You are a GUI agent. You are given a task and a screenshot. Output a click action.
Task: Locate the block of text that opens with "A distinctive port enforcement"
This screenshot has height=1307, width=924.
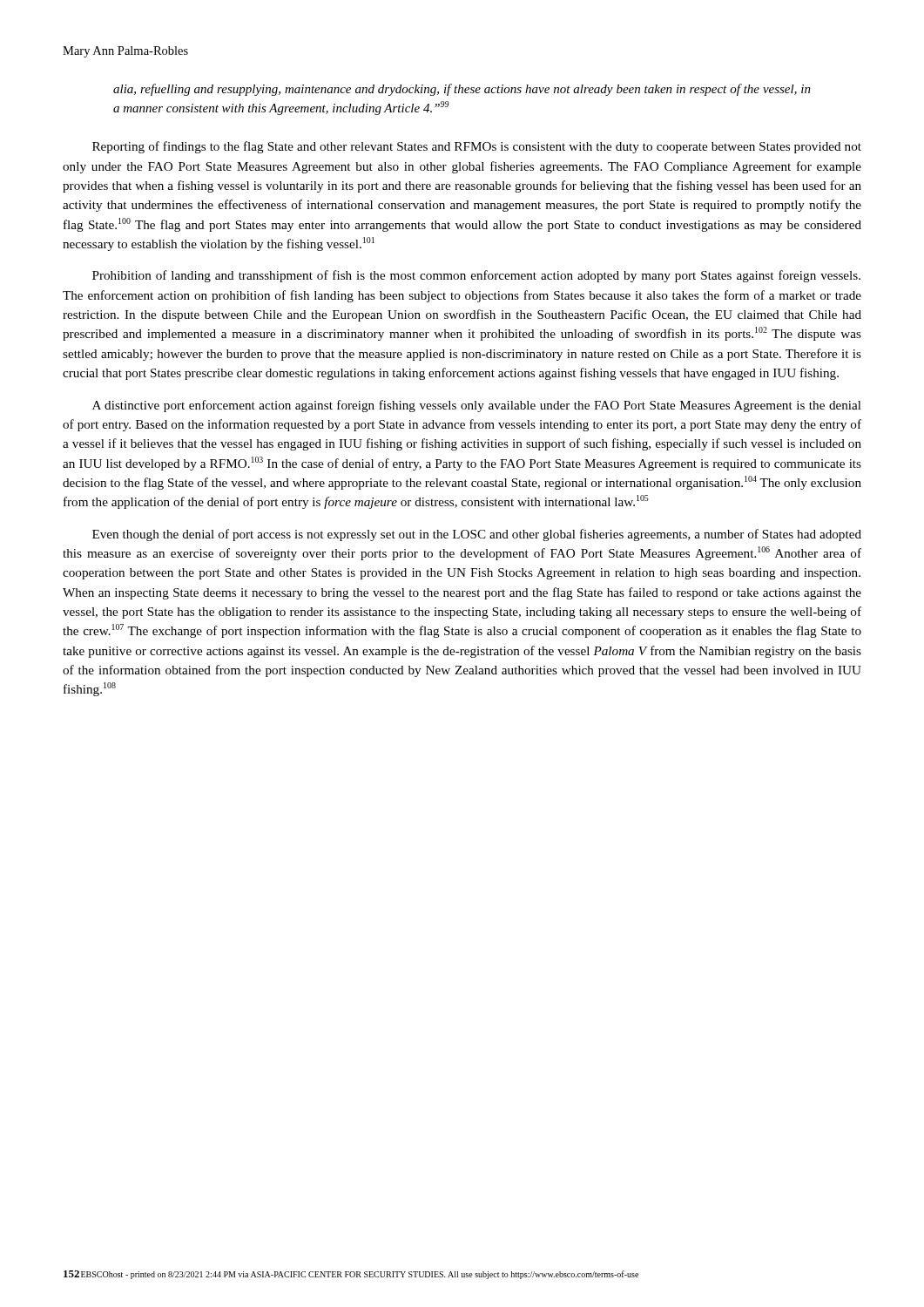[x=462, y=453]
